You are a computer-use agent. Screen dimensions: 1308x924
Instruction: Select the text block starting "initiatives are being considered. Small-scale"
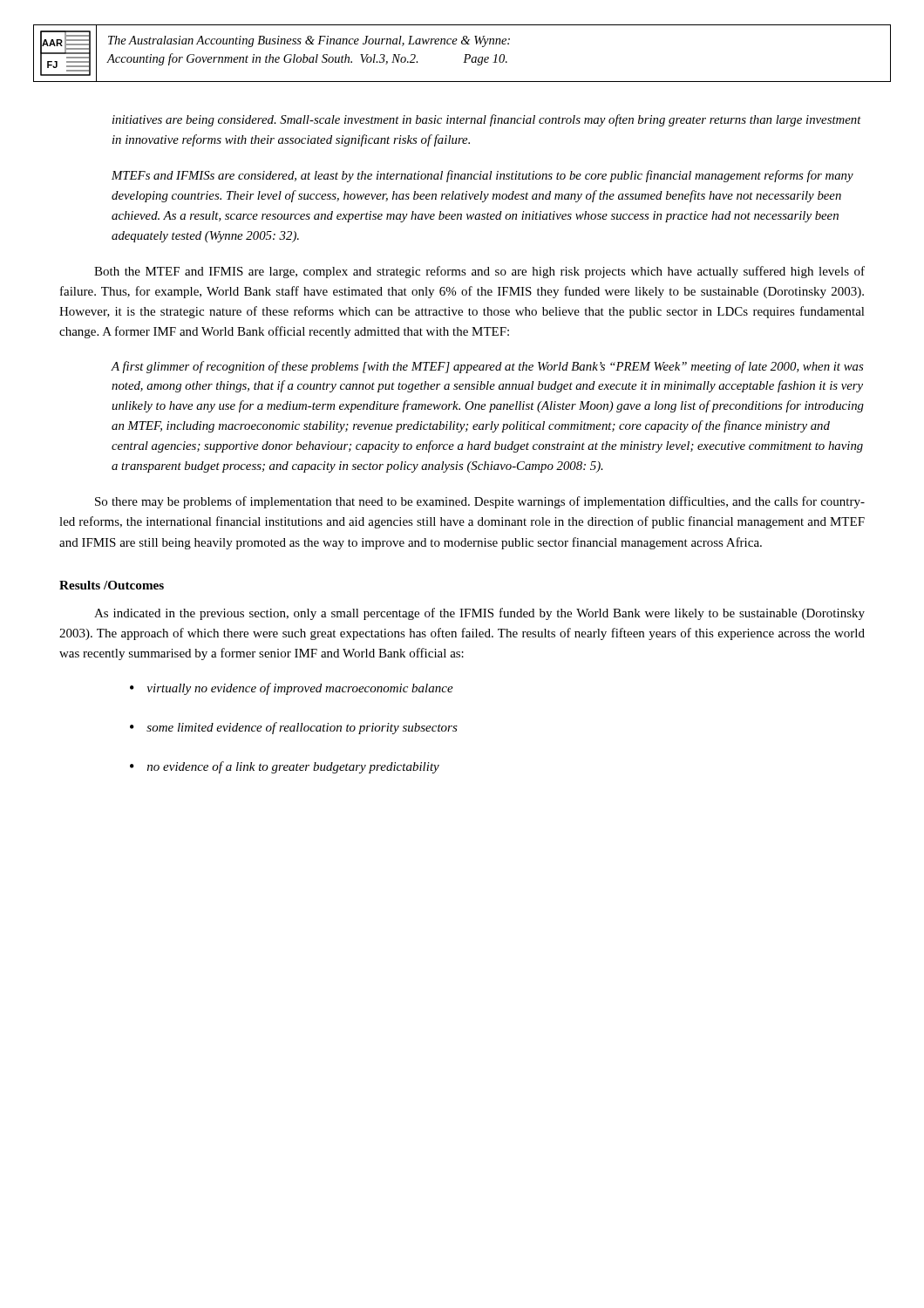pyautogui.click(x=486, y=129)
